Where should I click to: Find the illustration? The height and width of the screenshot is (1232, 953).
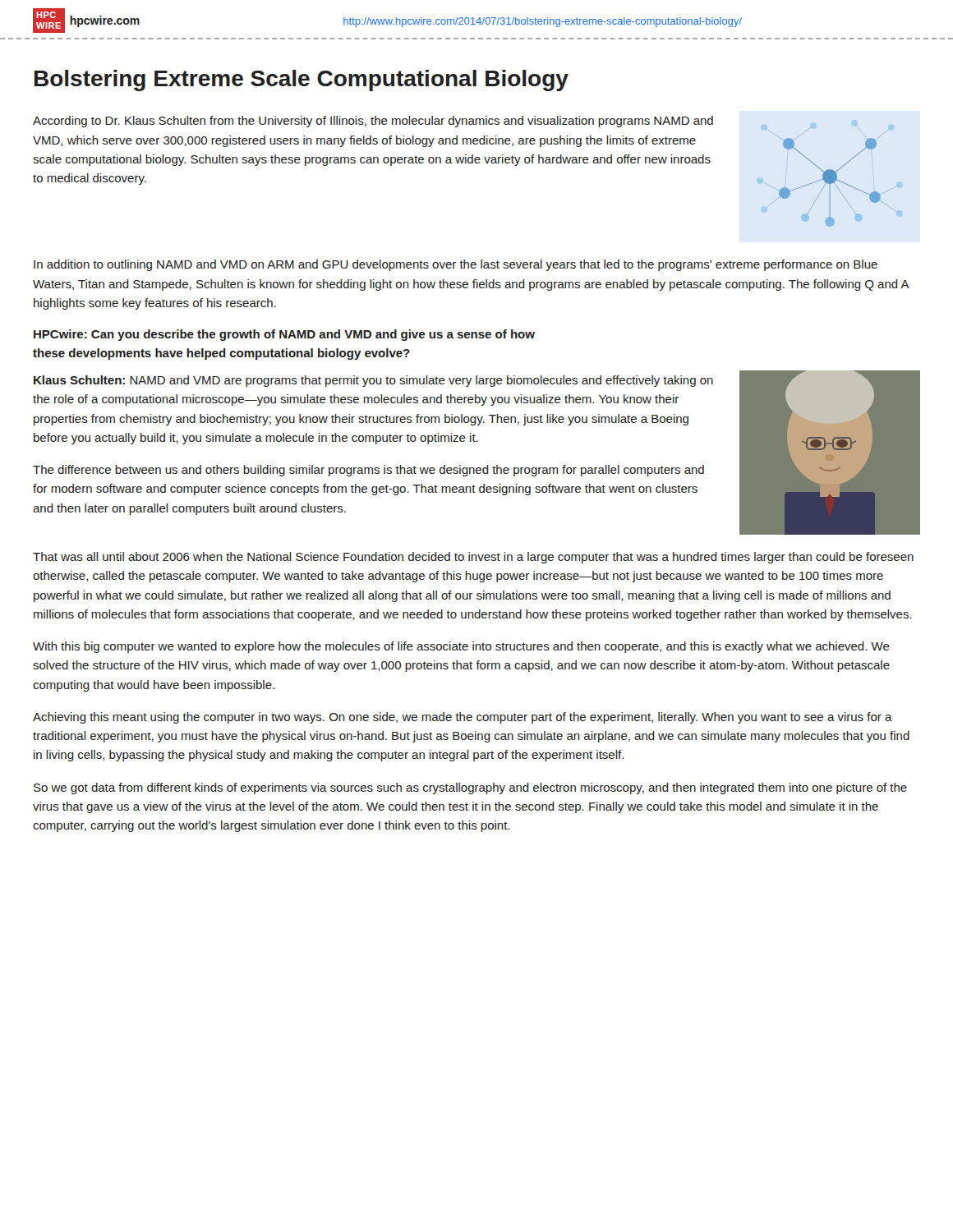[830, 178]
